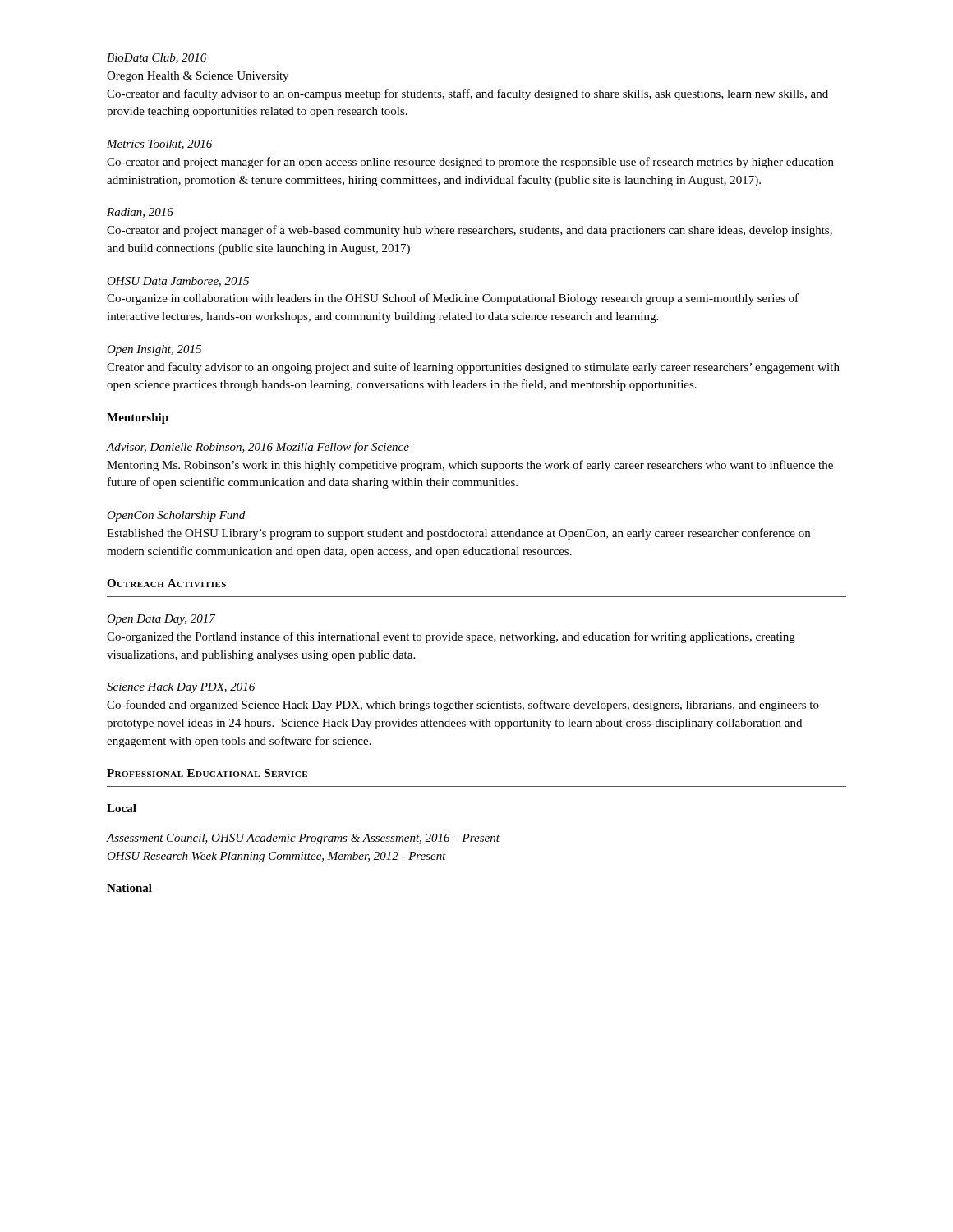Click the passage that begins "Open Data Day,"
Image resolution: width=953 pixels, height=1232 pixels.
[x=476, y=637]
